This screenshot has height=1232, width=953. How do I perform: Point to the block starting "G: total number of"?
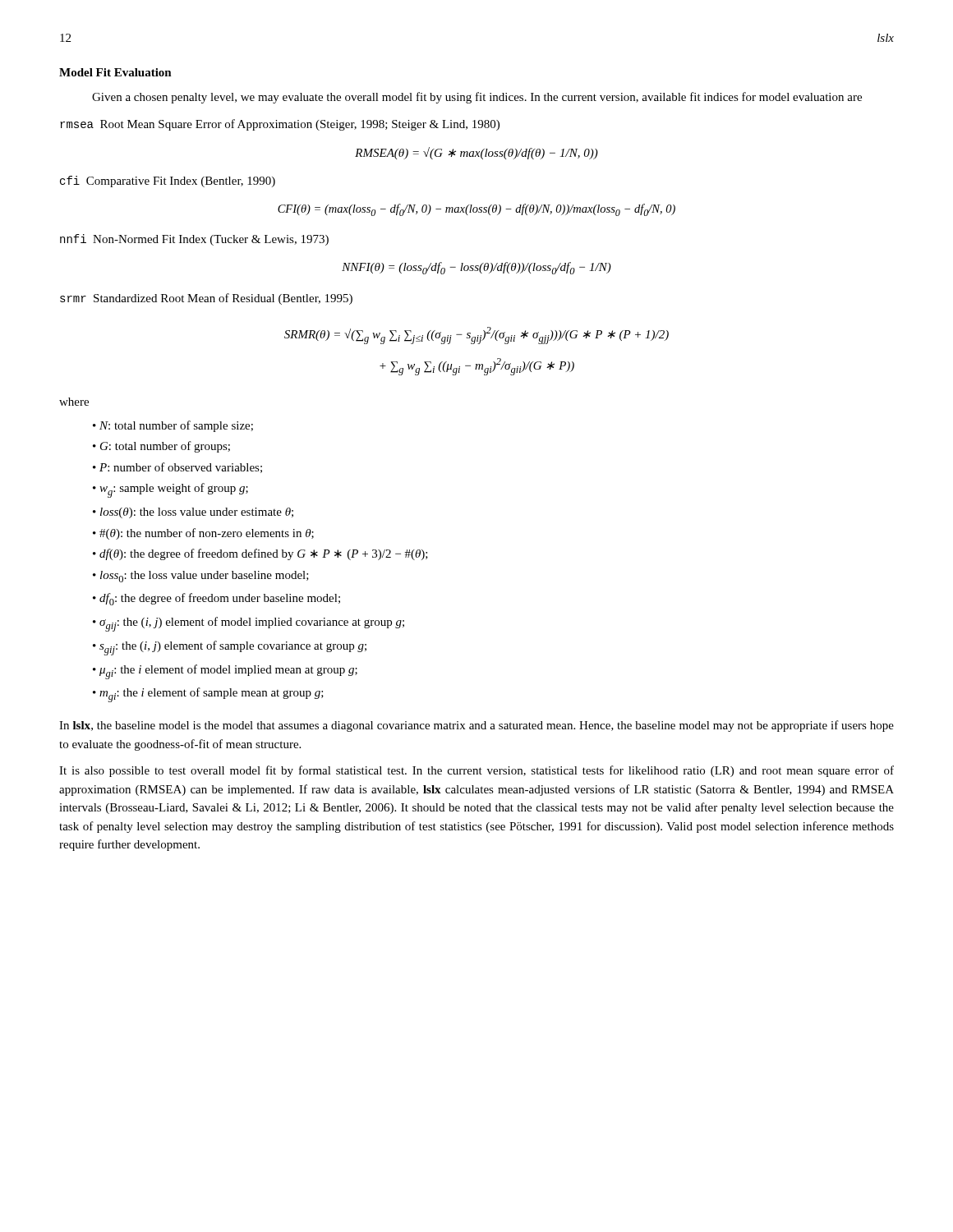(x=165, y=446)
